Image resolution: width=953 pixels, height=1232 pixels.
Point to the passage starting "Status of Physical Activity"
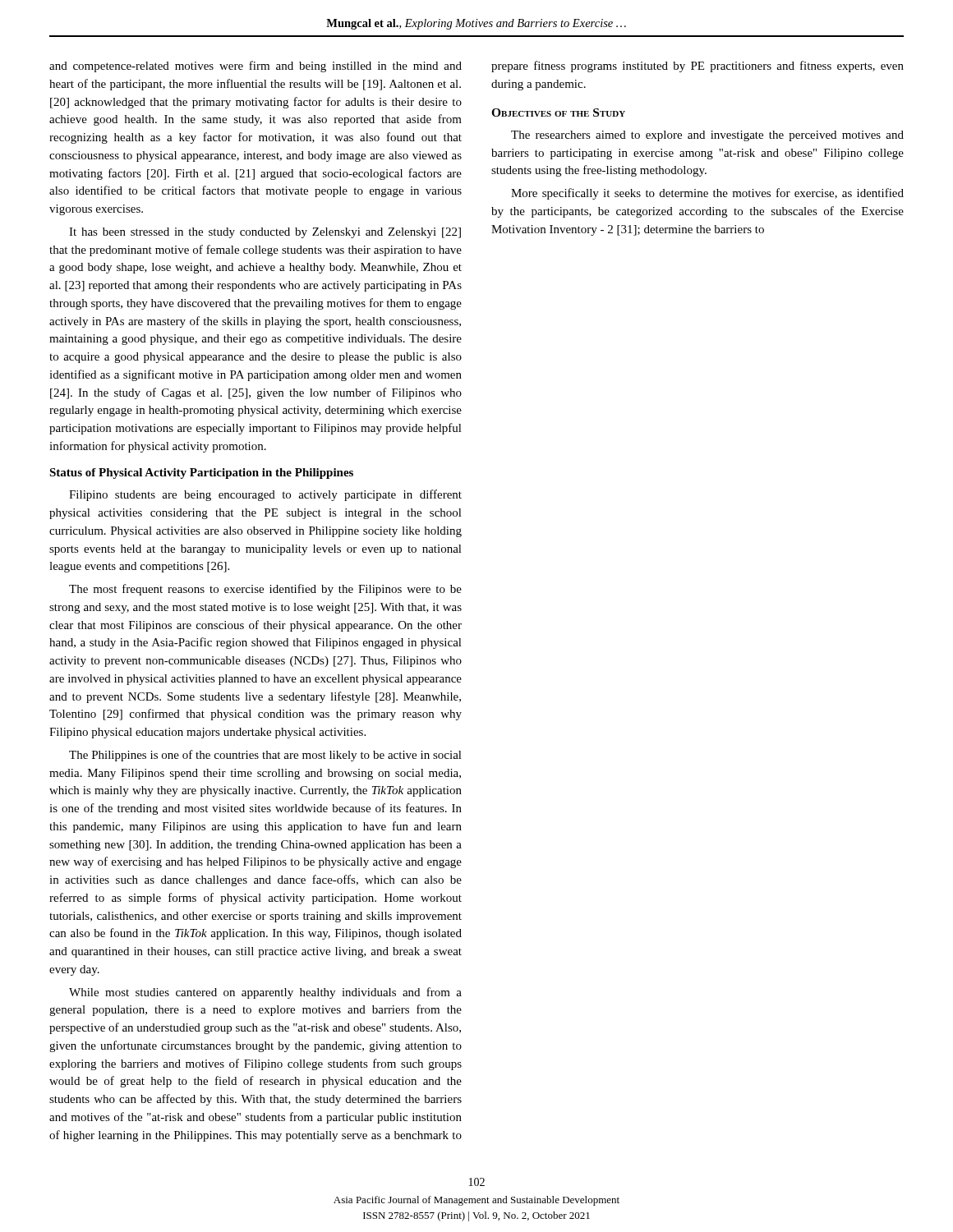(x=201, y=472)
